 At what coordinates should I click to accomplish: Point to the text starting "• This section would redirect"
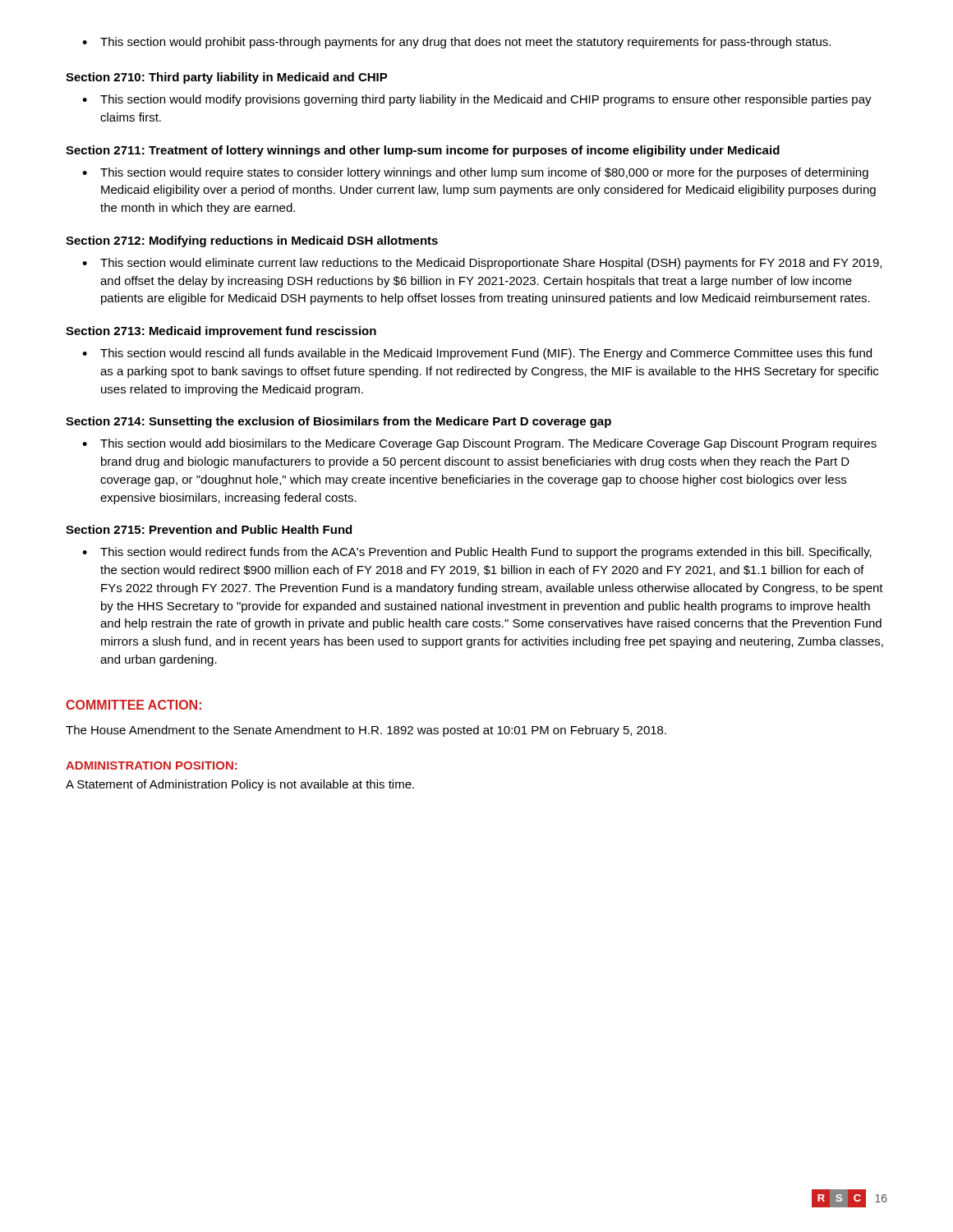(x=485, y=606)
